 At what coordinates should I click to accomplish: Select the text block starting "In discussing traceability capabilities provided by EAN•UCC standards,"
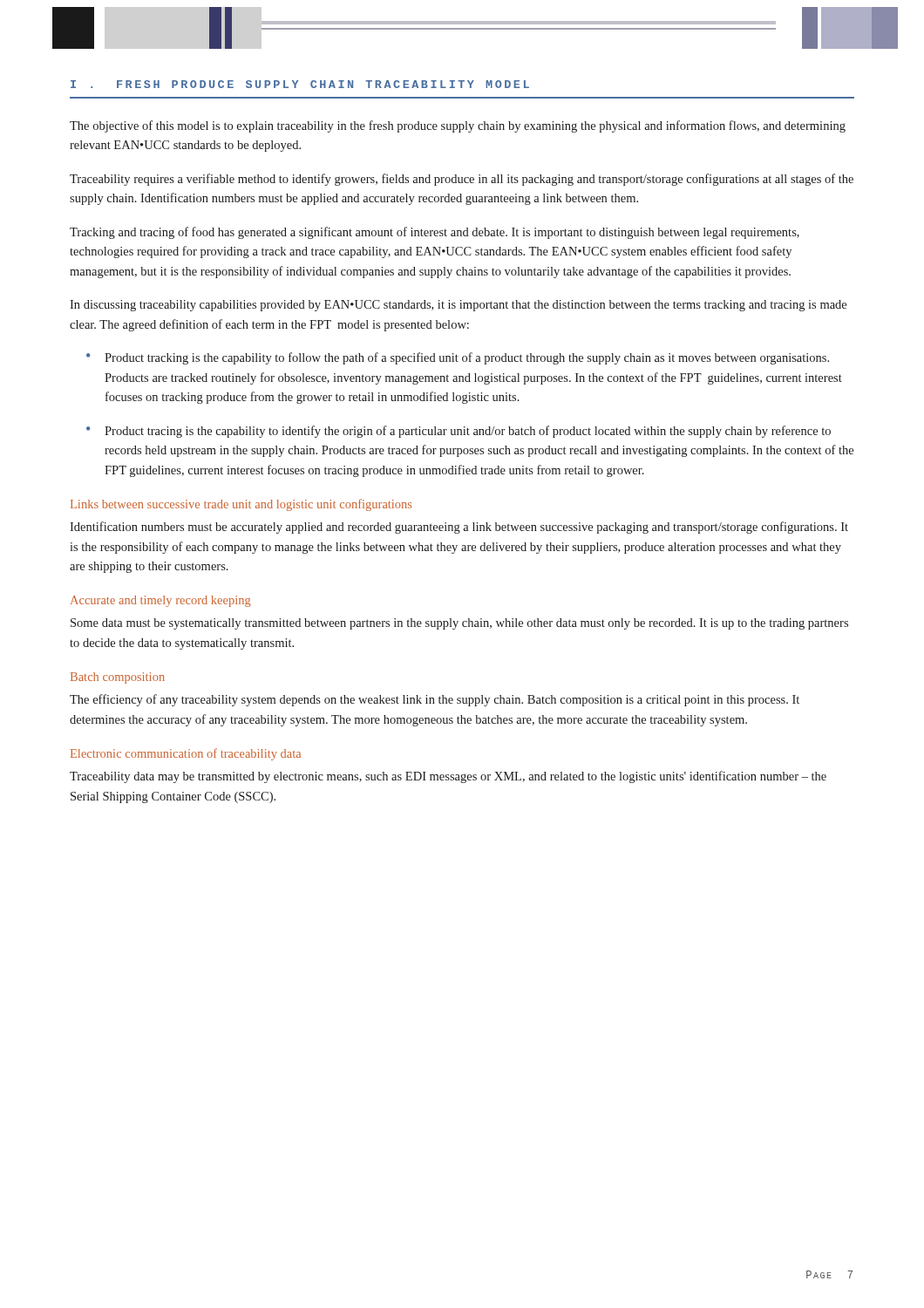[458, 314]
